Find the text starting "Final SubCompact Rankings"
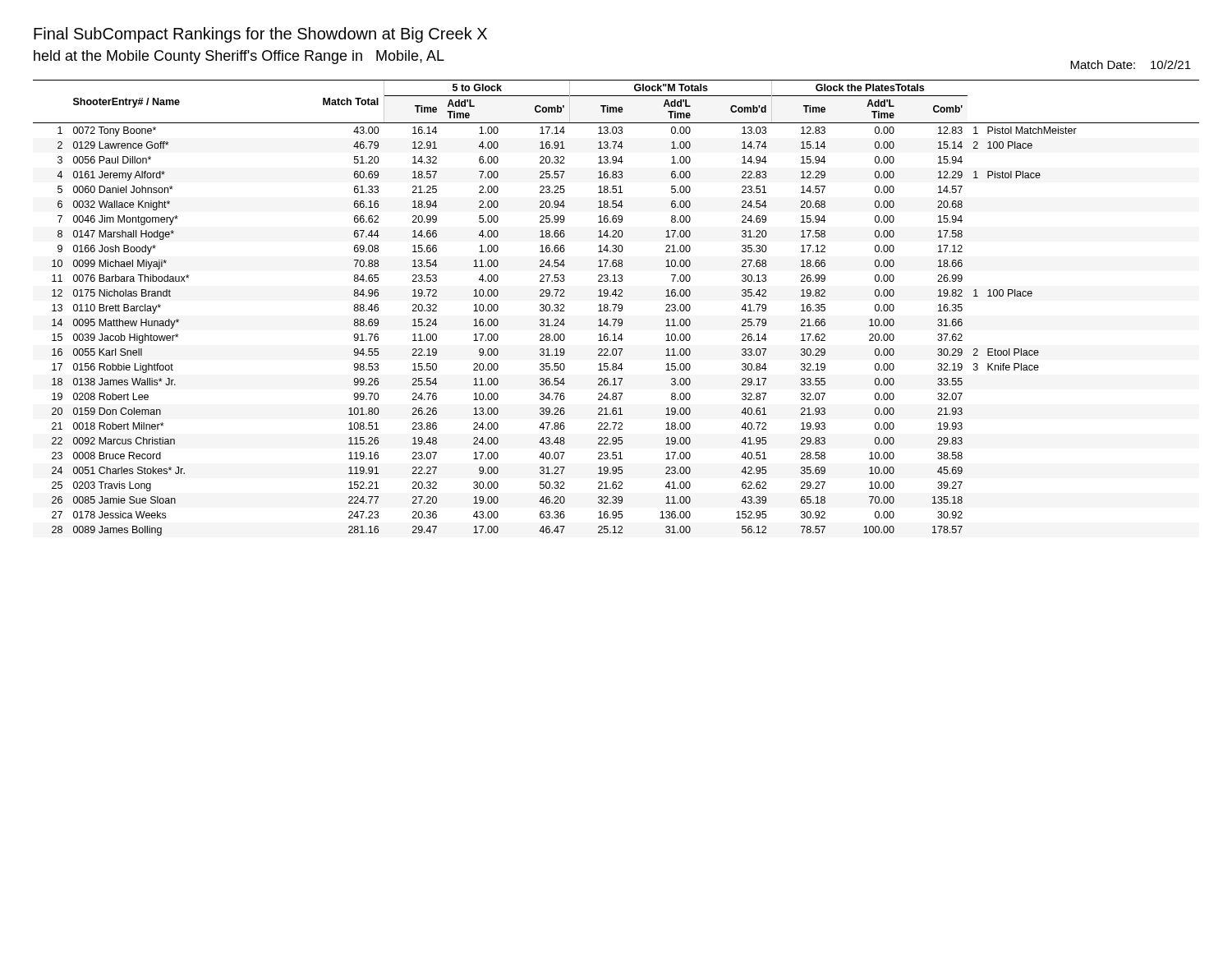 (260, 34)
